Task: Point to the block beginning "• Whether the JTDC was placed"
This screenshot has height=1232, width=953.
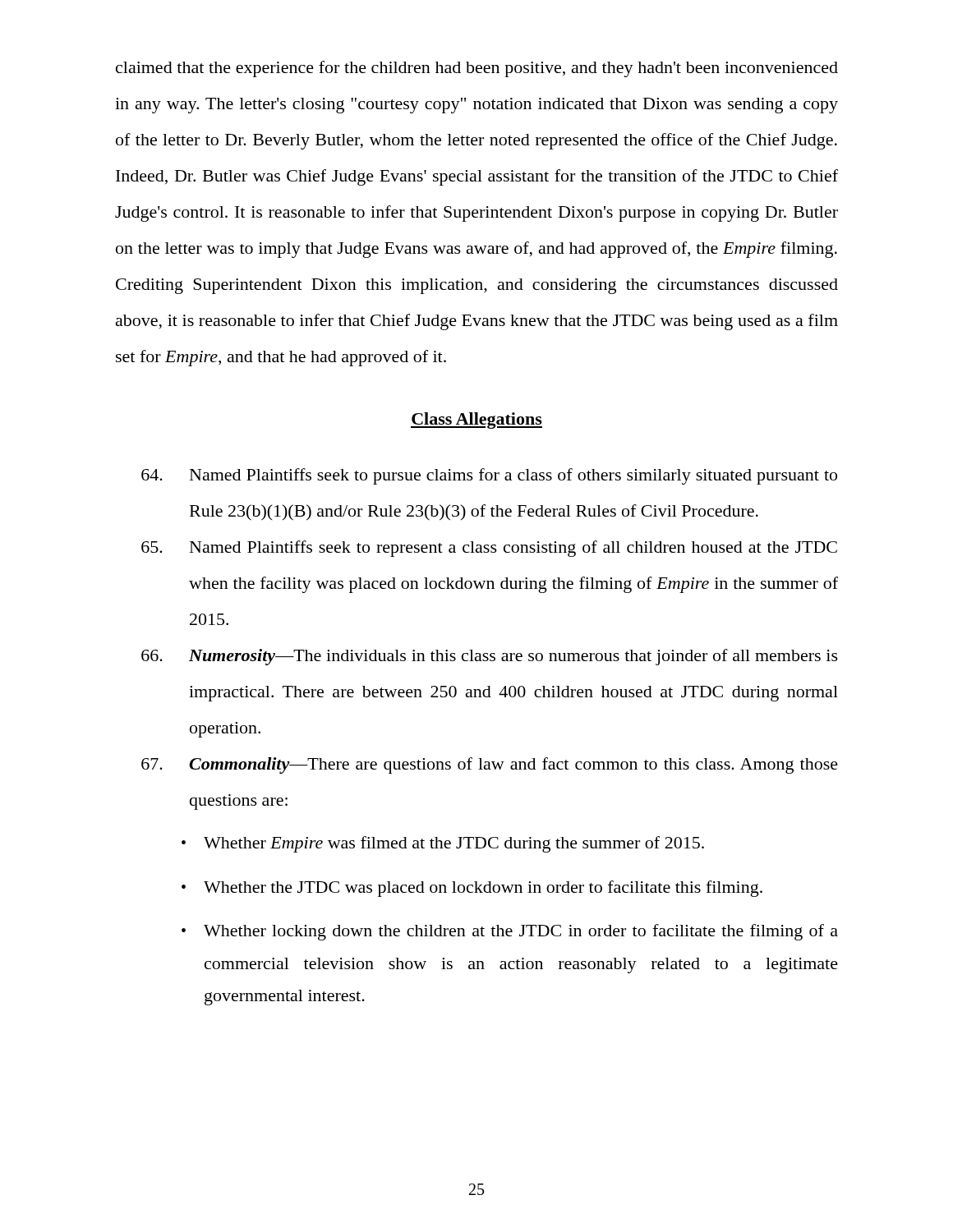Action: [509, 887]
